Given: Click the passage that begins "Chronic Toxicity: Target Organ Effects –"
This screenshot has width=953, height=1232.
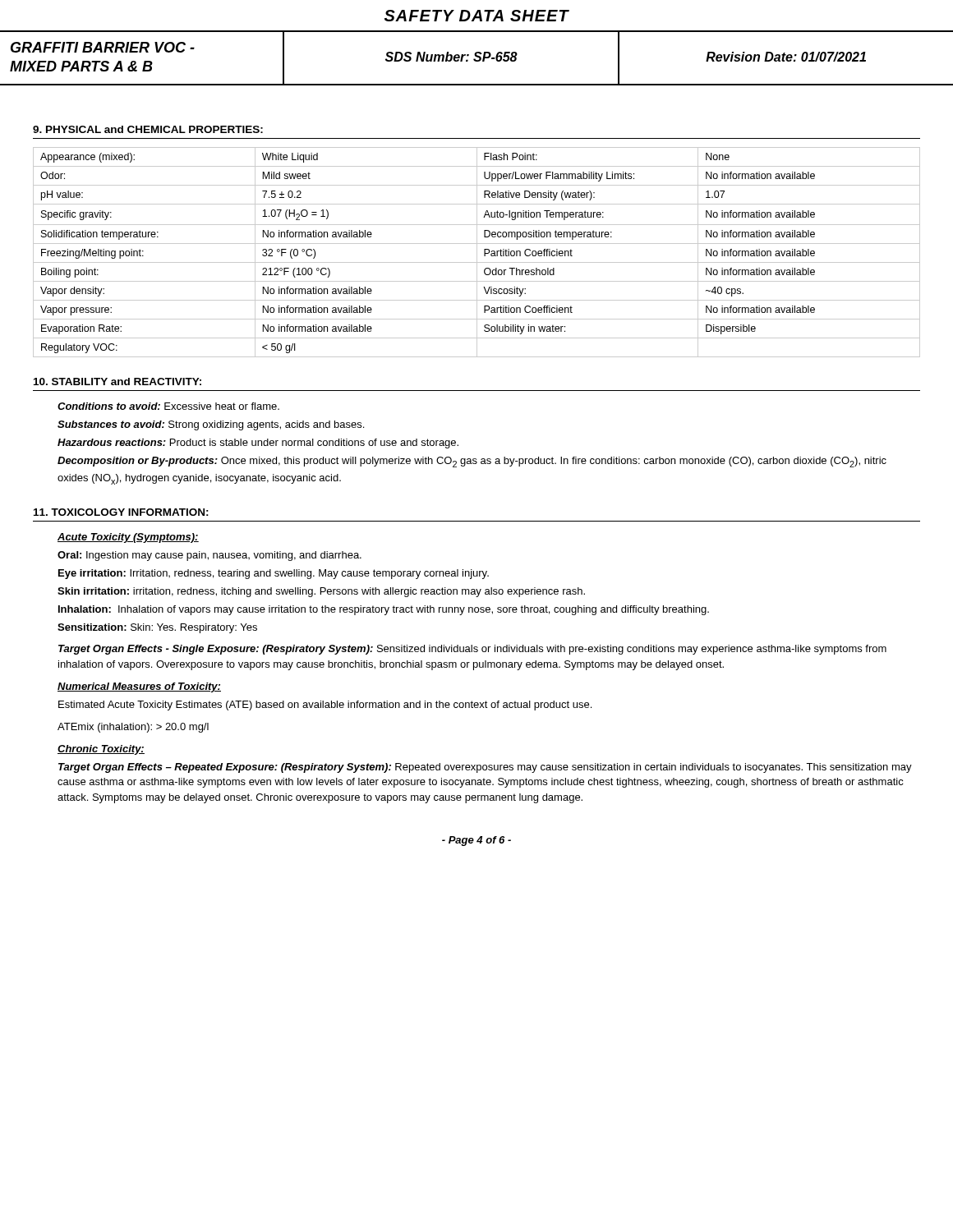Looking at the screenshot, I should coord(489,774).
